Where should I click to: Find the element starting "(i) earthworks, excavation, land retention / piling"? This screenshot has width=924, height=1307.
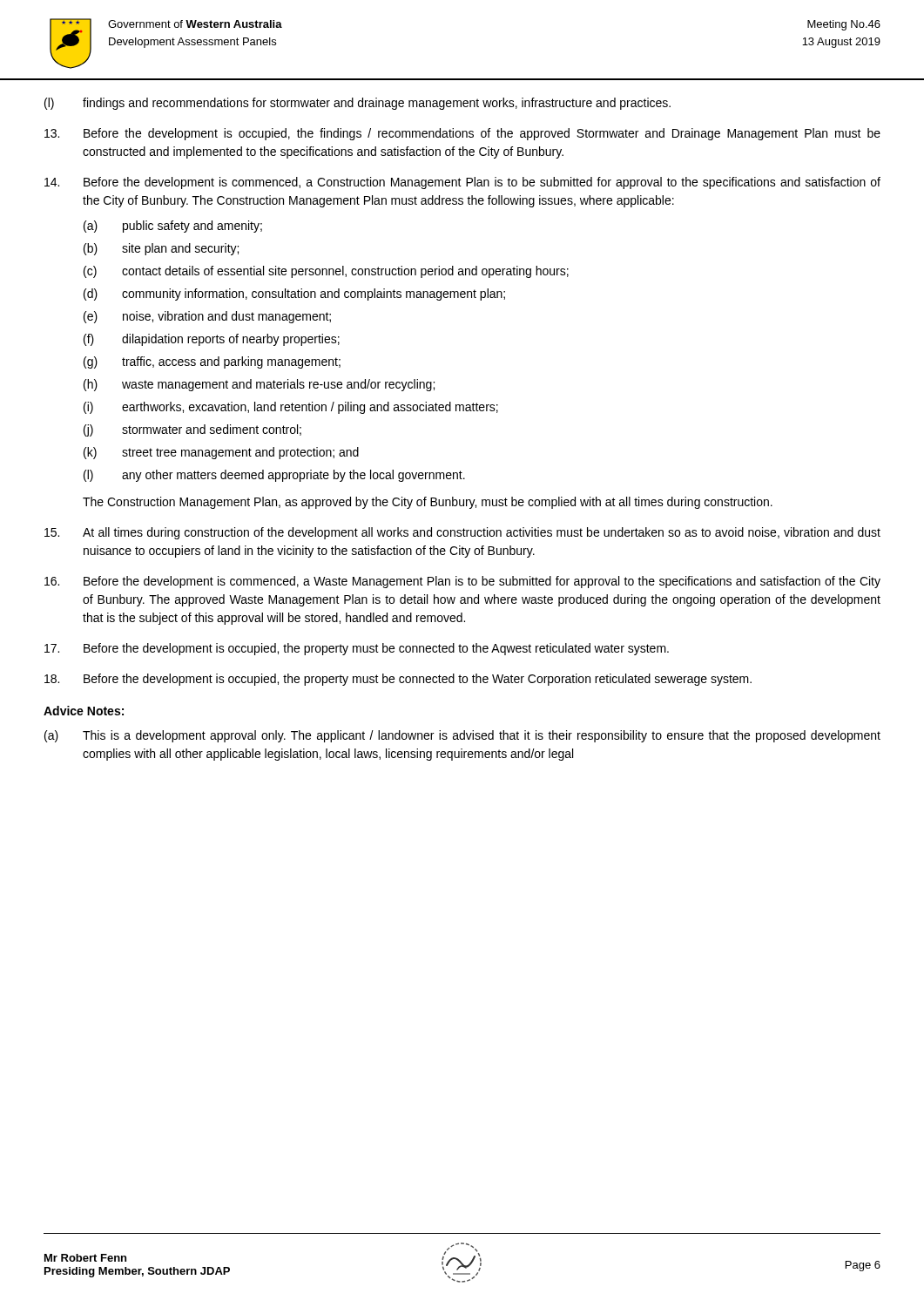(482, 407)
